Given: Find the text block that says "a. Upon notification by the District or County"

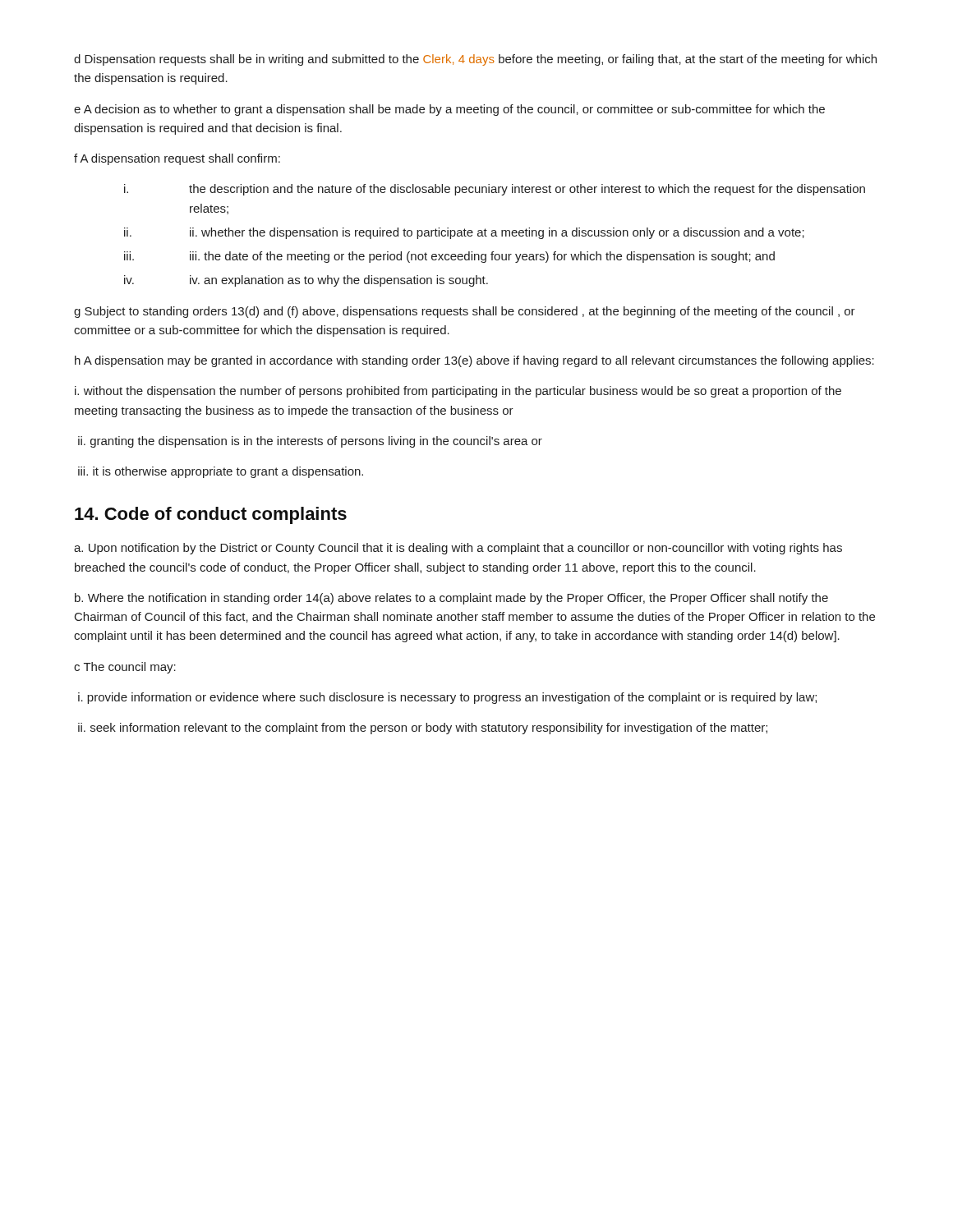Looking at the screenshot, I should tap(458, 557).
